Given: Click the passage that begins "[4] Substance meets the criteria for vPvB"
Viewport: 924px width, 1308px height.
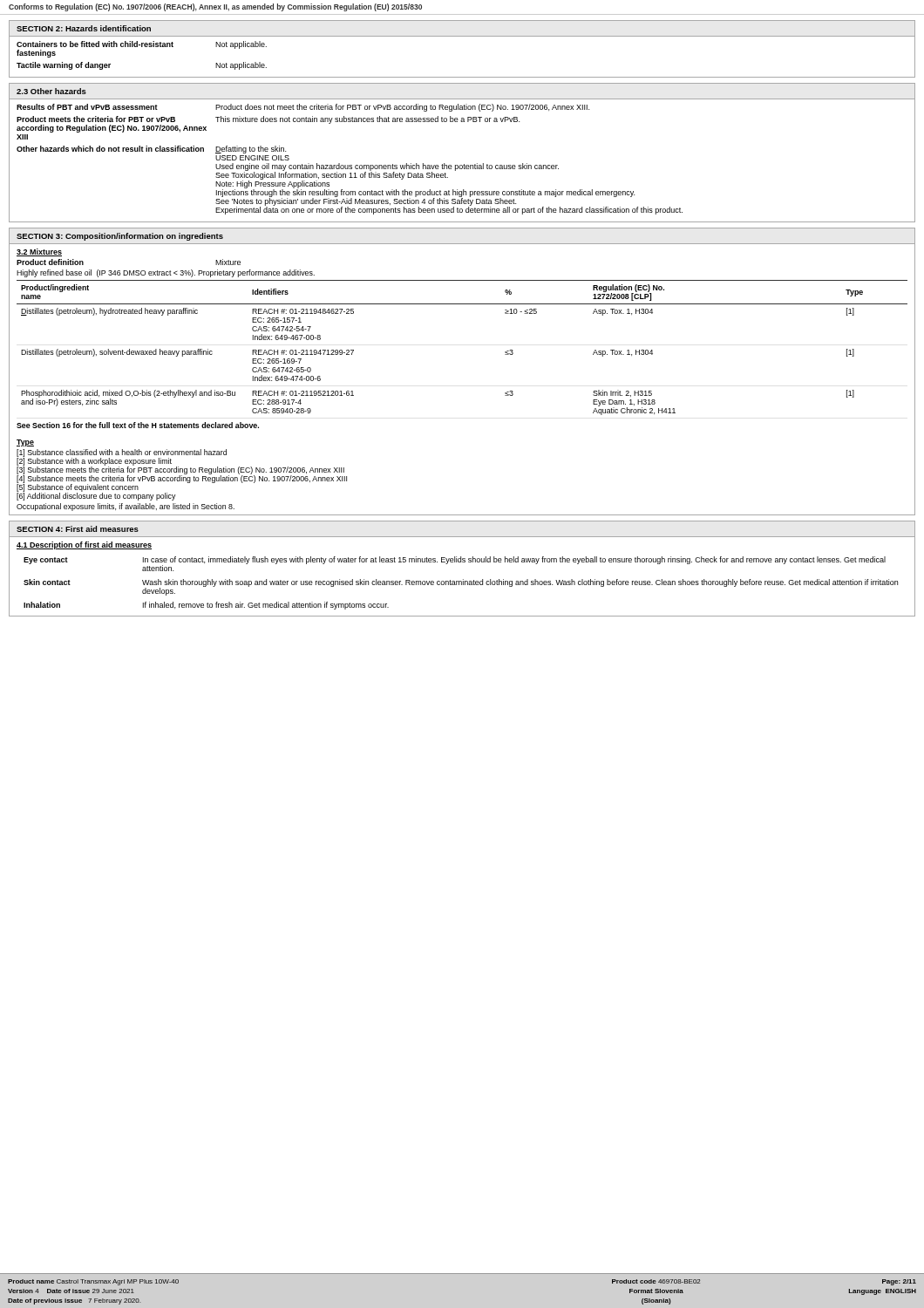Looking at the screenshot, I should tap(182, 479).
